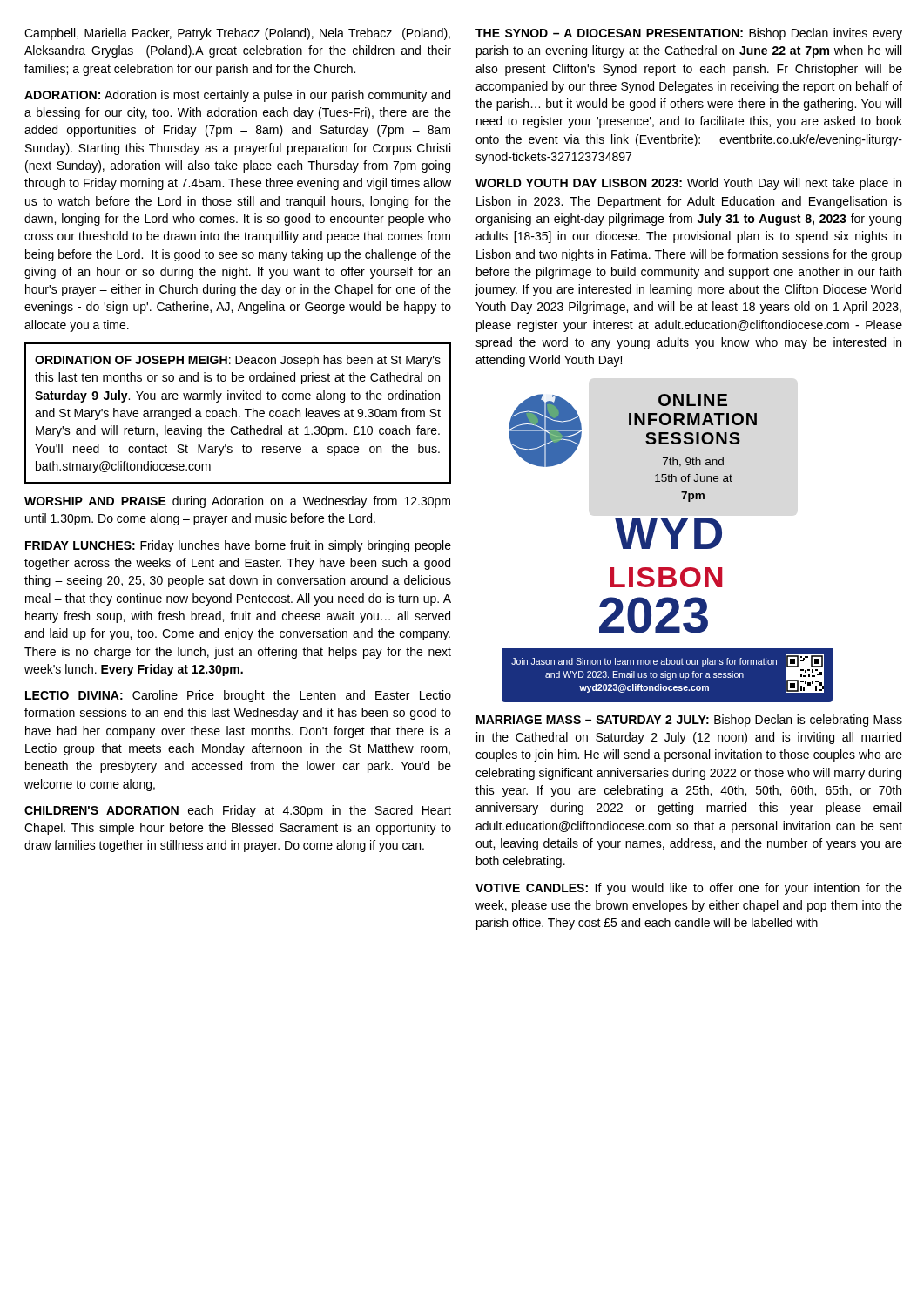Navigate to the region starting "WORSHIP AND PRAISE during Adoration"
Viewport: 924px width, 1307px height.
pos(238,510)
